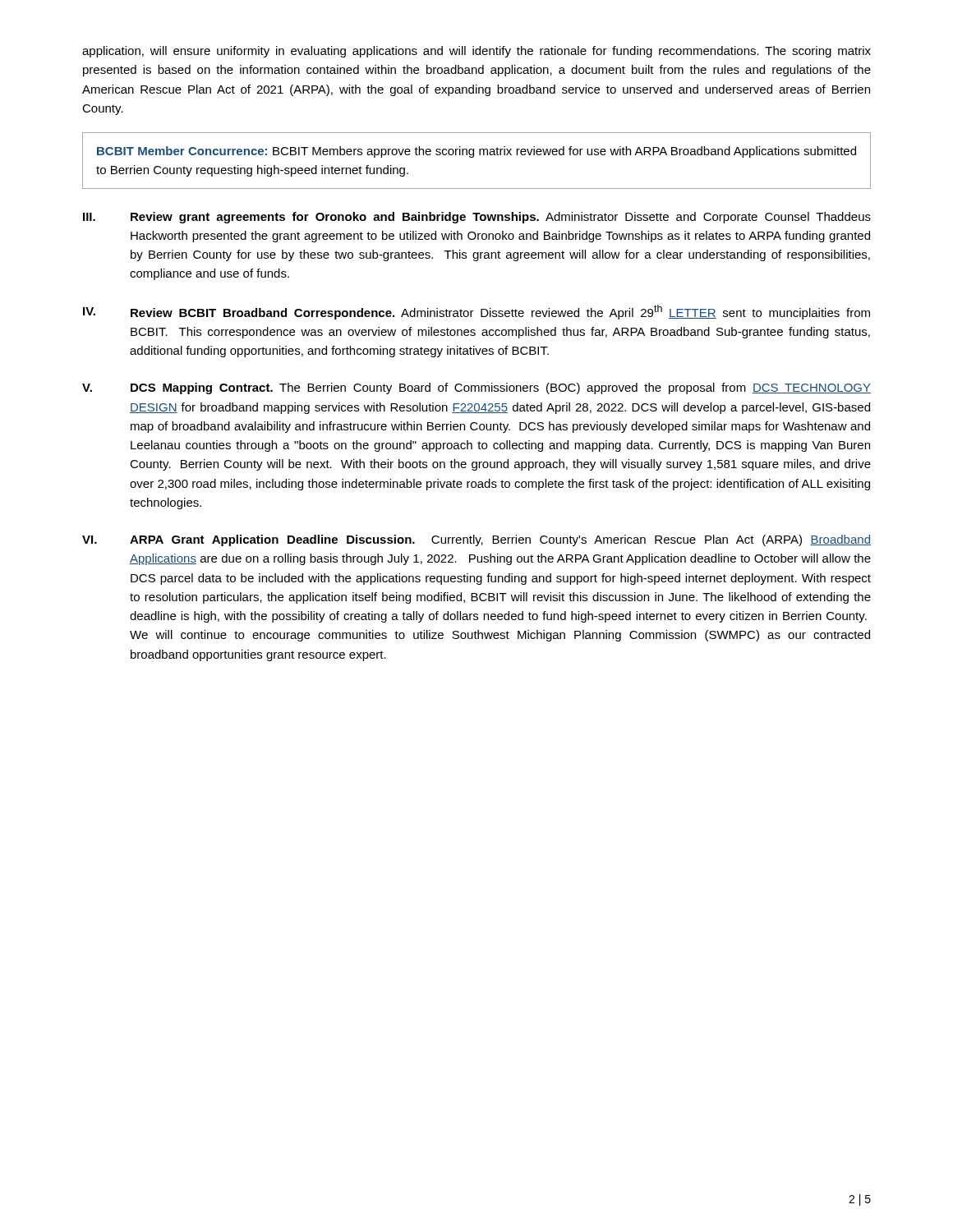The height and width of the screenshot is (1232, 953).
Task: Select the list item that says "IV. Review BCBIT Broadband"
Action: click(x=476, y=330)
